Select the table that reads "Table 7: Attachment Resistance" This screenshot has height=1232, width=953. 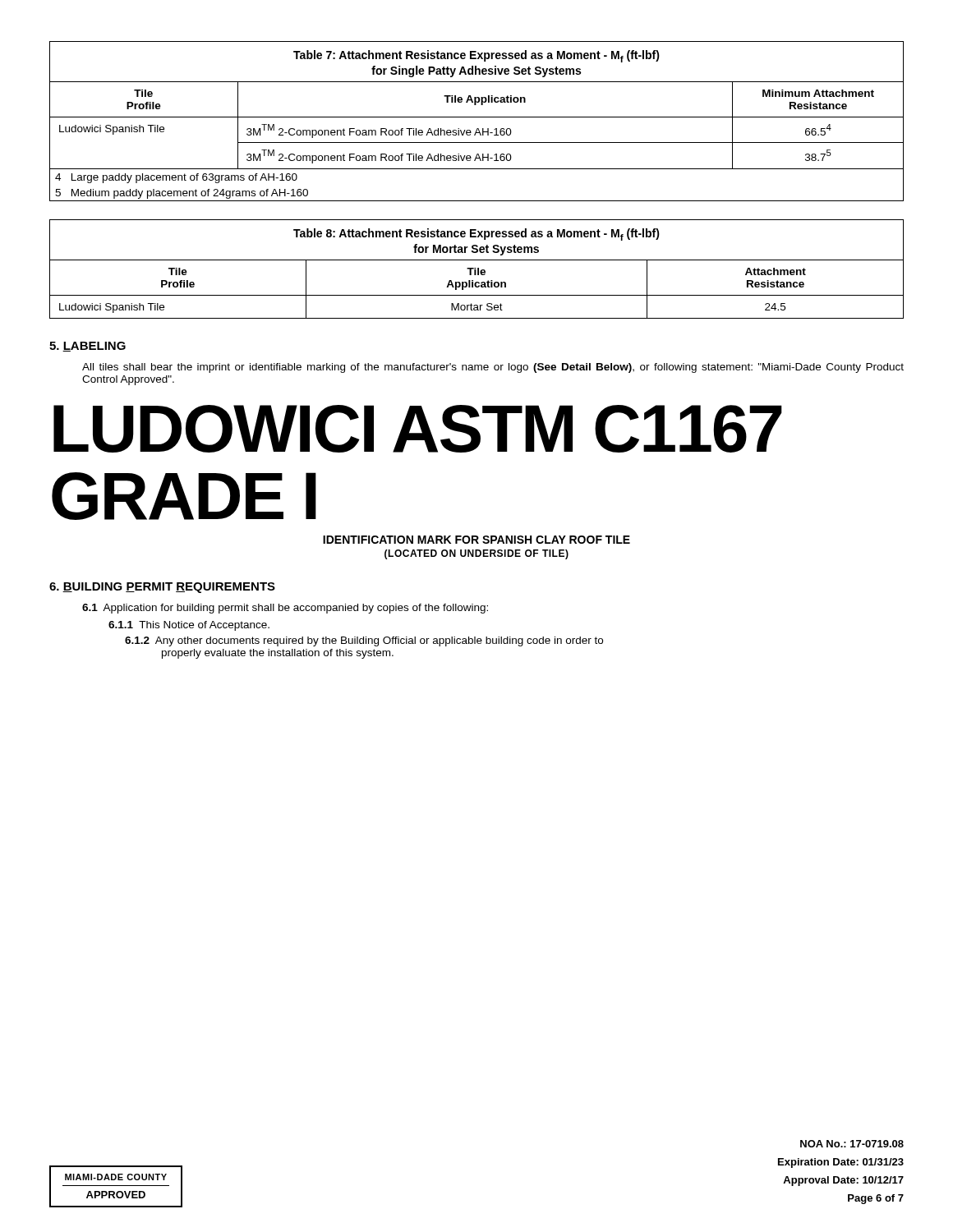(x=476, y=121)
